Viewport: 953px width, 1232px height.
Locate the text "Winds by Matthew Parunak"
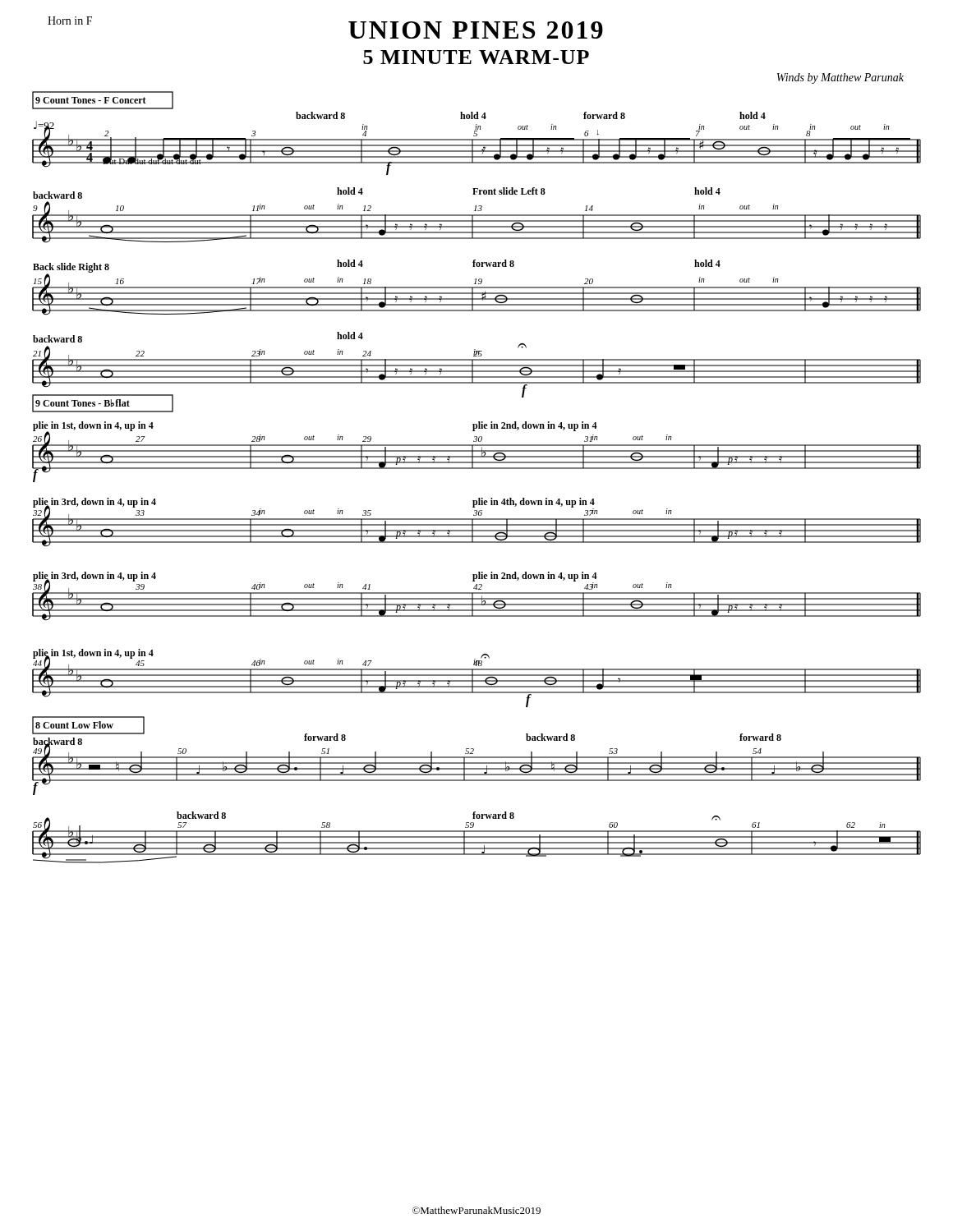tap(840, 78)
